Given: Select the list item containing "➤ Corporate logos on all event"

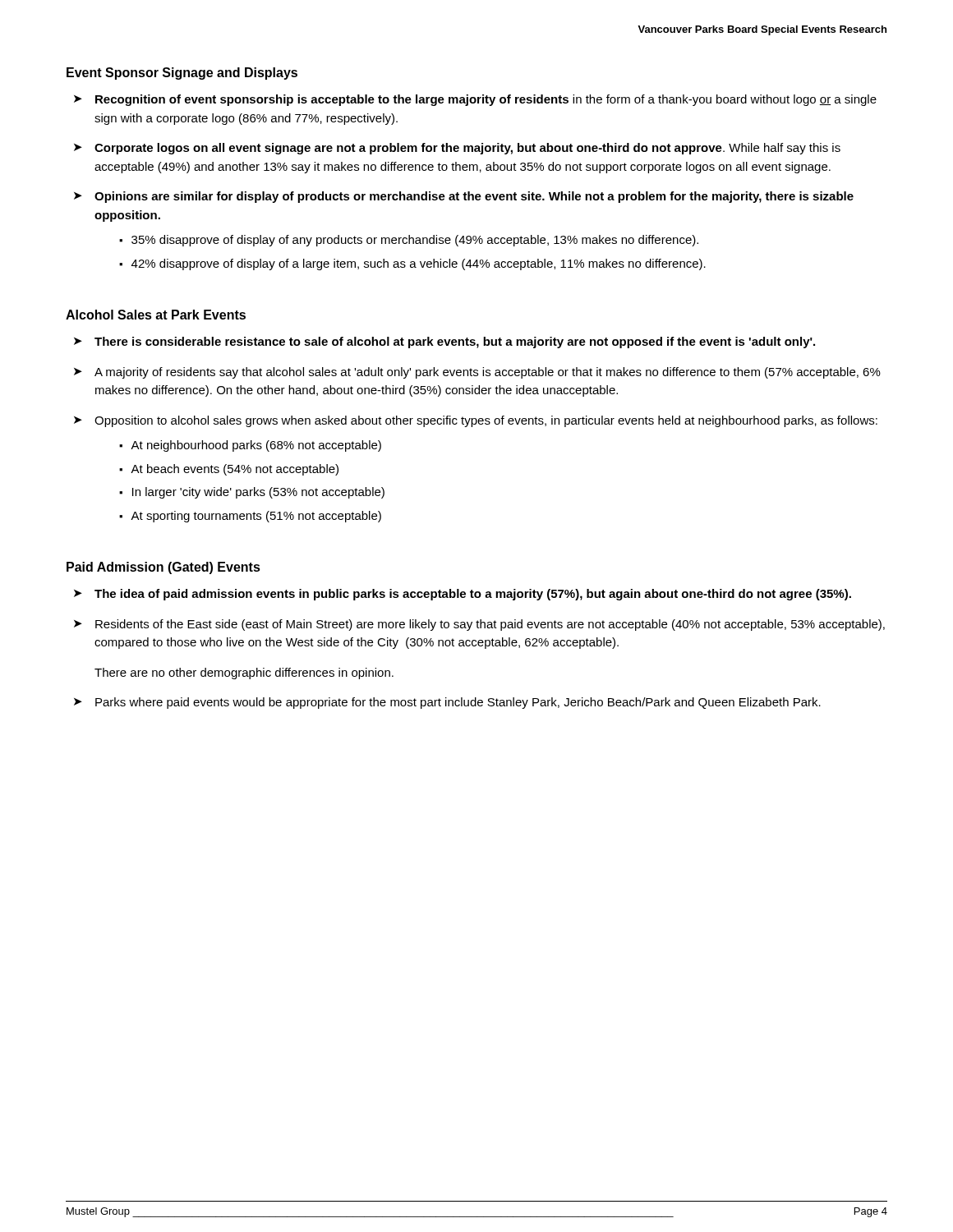Looking at the screenshot, I should (x=480, y=157).
